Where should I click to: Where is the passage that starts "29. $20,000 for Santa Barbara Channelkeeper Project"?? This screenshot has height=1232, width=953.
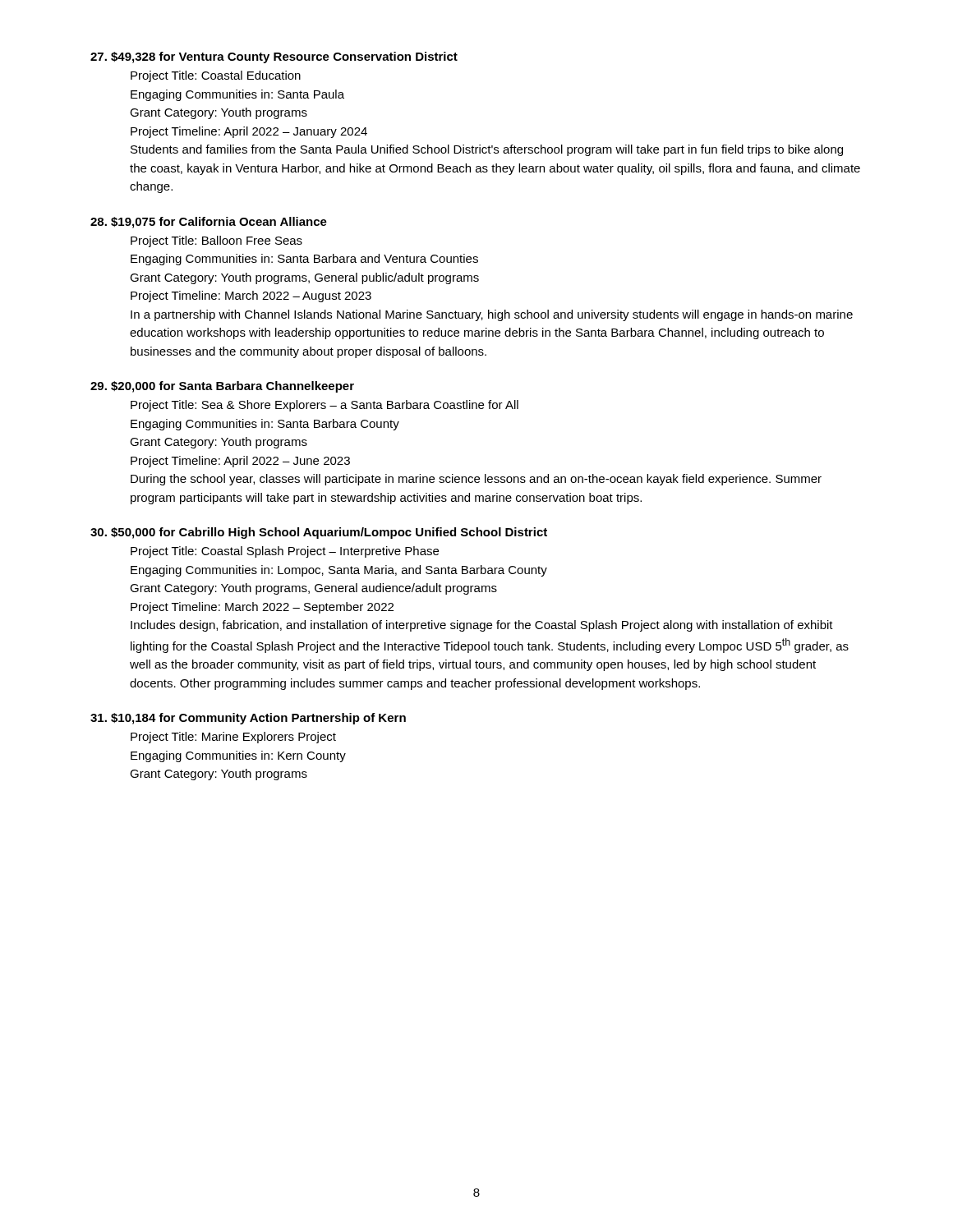[222, 387]
